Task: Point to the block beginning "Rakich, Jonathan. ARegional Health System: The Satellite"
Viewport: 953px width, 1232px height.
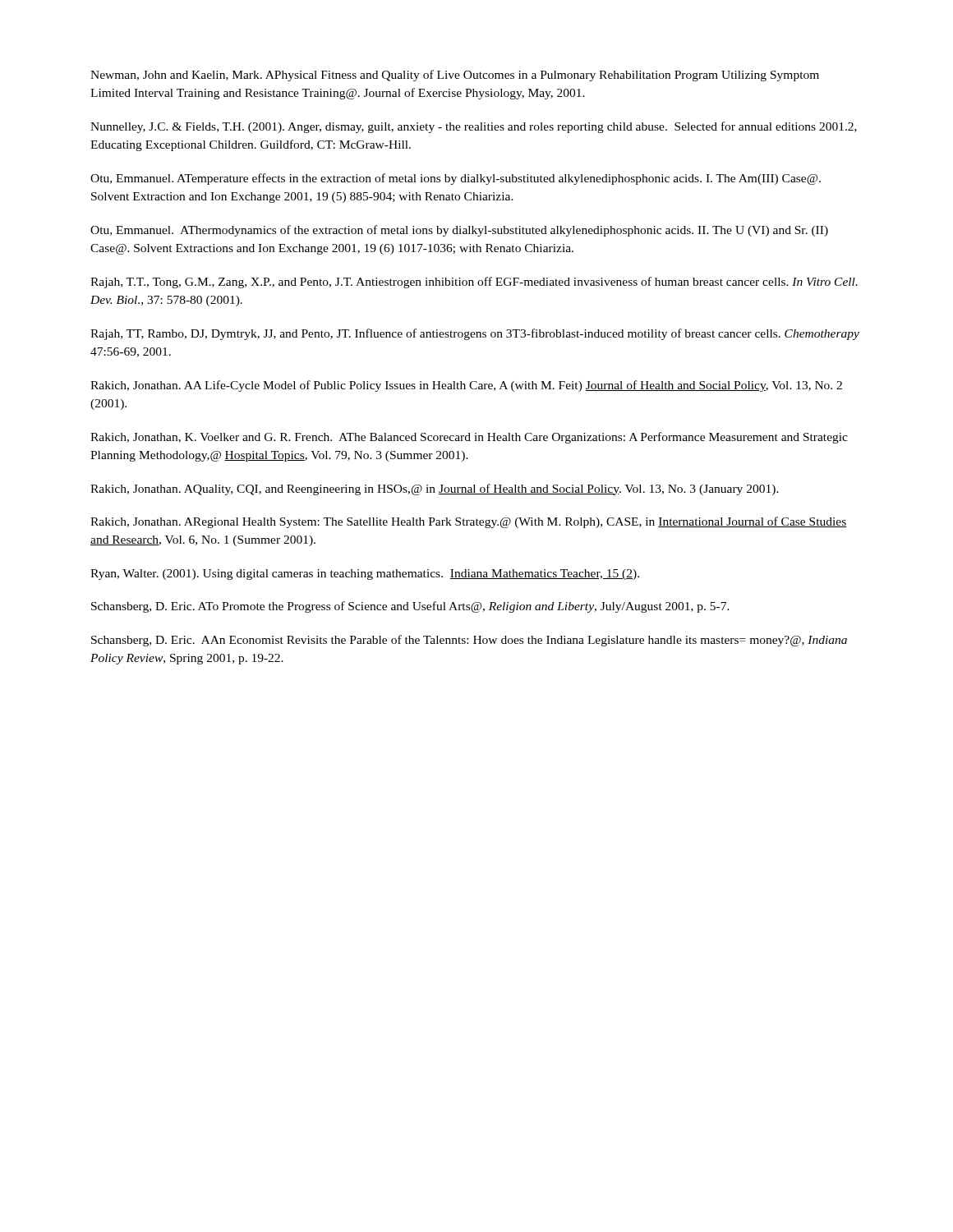Action: click(x=468, y=530)
